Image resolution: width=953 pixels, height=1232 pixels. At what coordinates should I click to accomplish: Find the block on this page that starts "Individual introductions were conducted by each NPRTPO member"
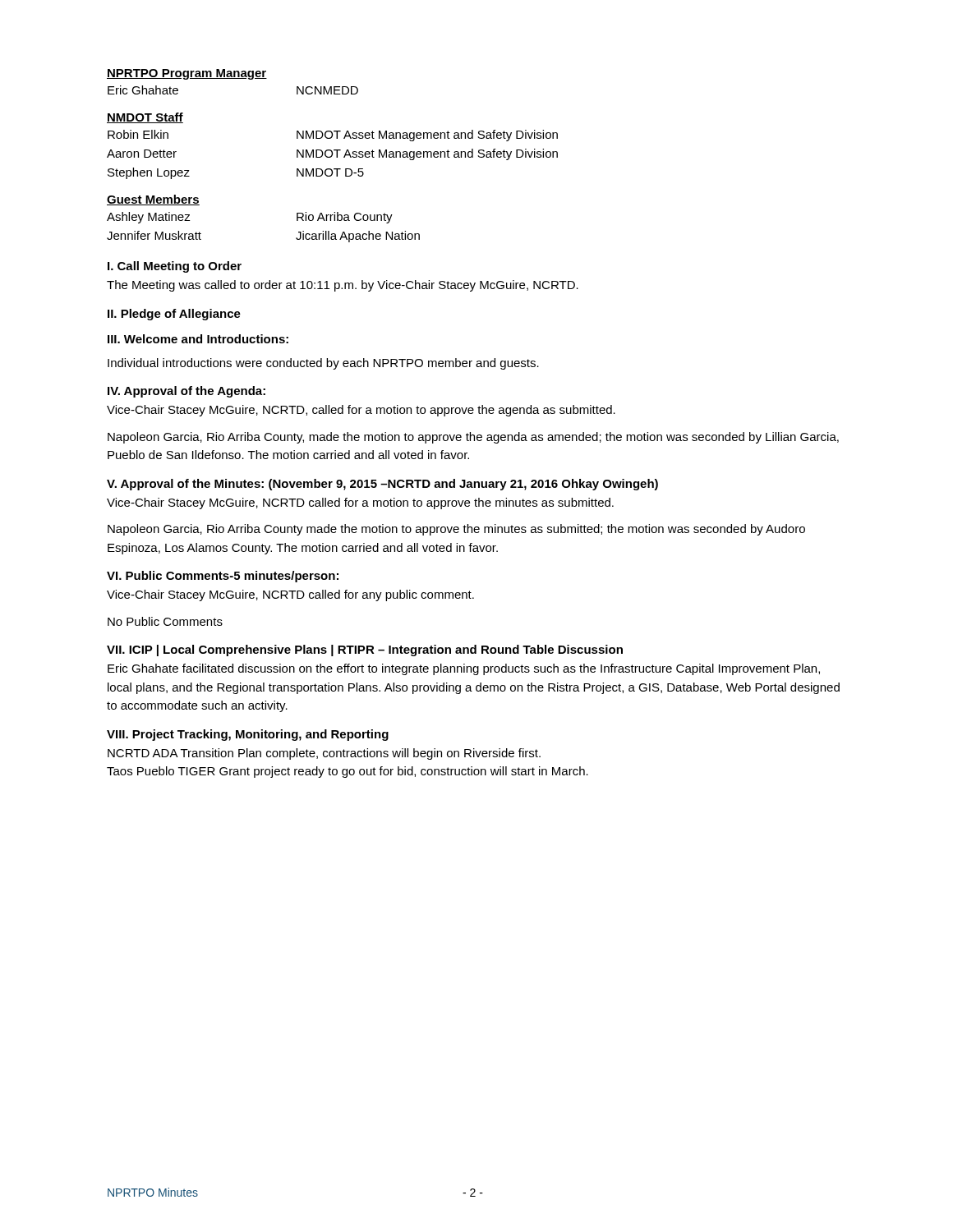(x=476, y=363)
